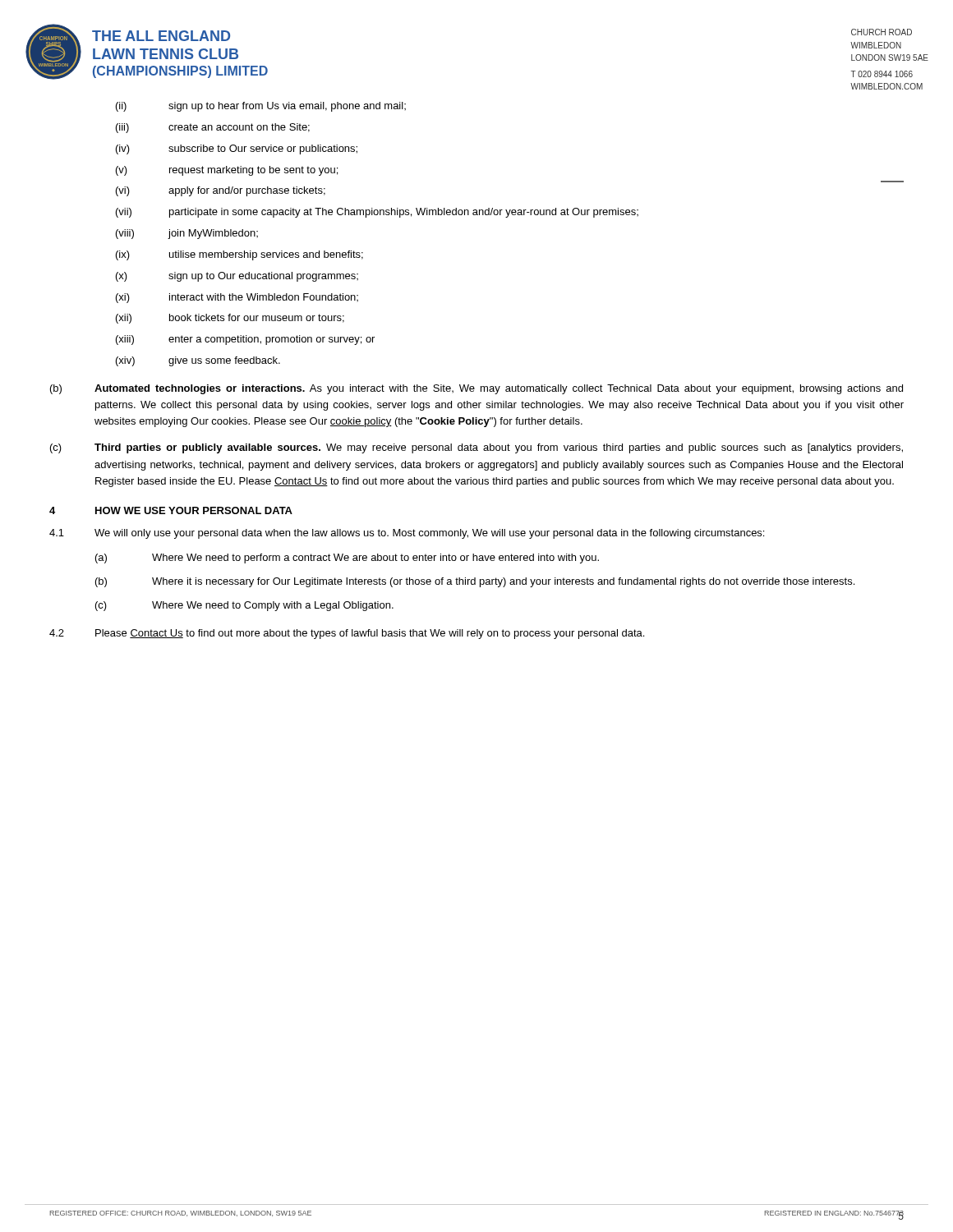953x1232 pixels.
Task: Find the text block that says "1 We will only use your personal"
Action: pyautogui.click(x=476, y=533)
